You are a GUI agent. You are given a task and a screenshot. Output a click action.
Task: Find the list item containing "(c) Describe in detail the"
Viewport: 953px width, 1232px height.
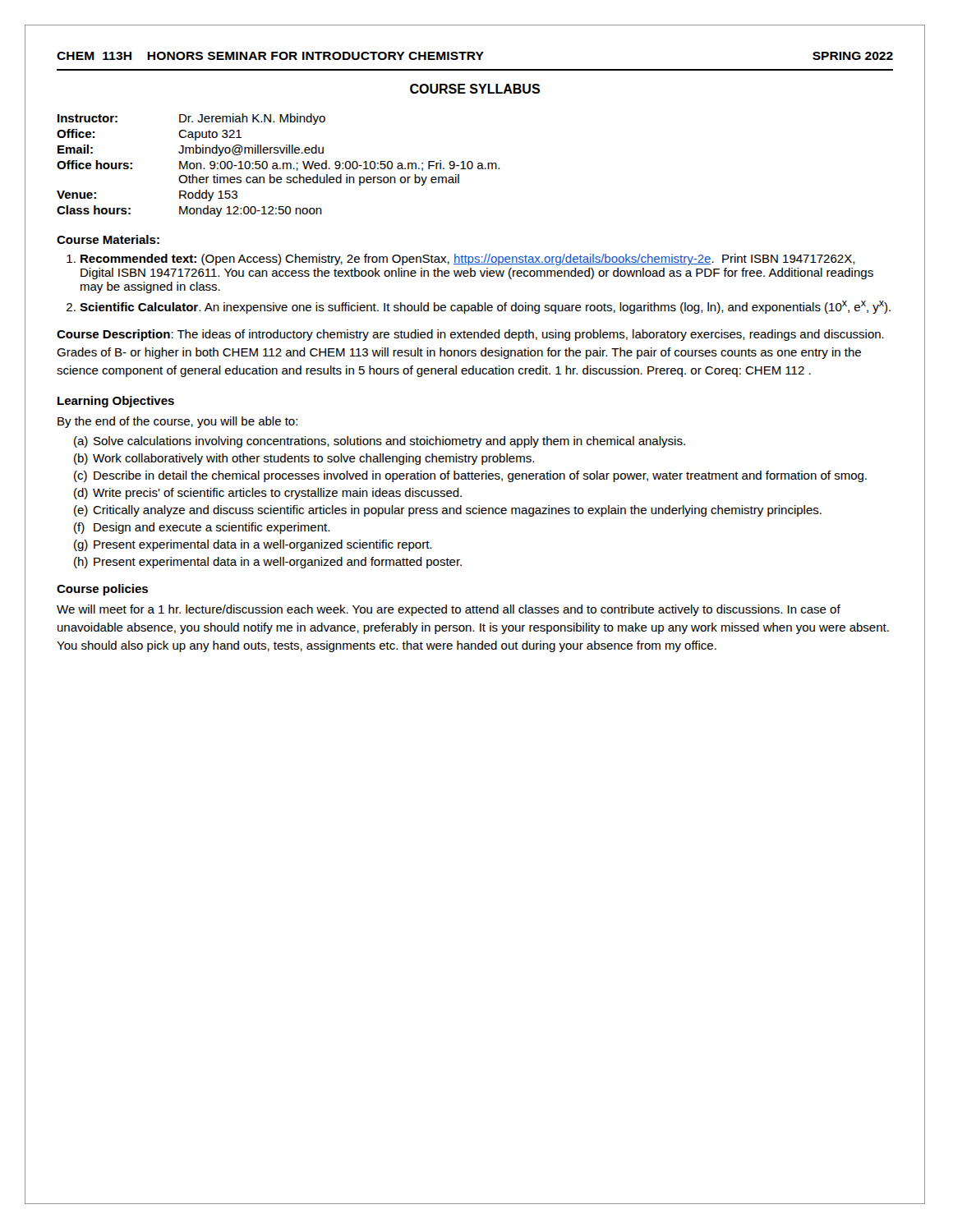point(475,475)
